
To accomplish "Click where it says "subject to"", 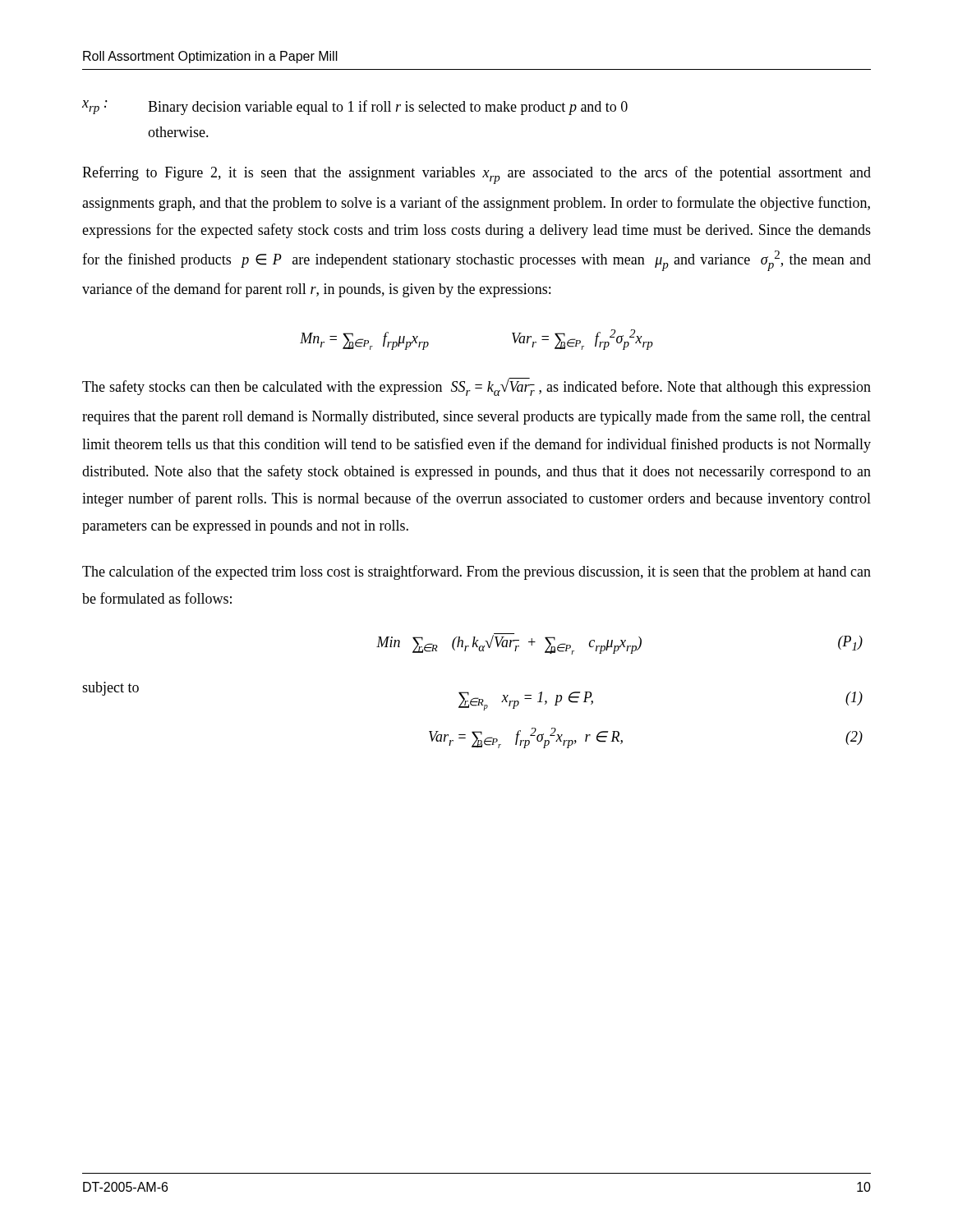I will click(x=111, y=687).
